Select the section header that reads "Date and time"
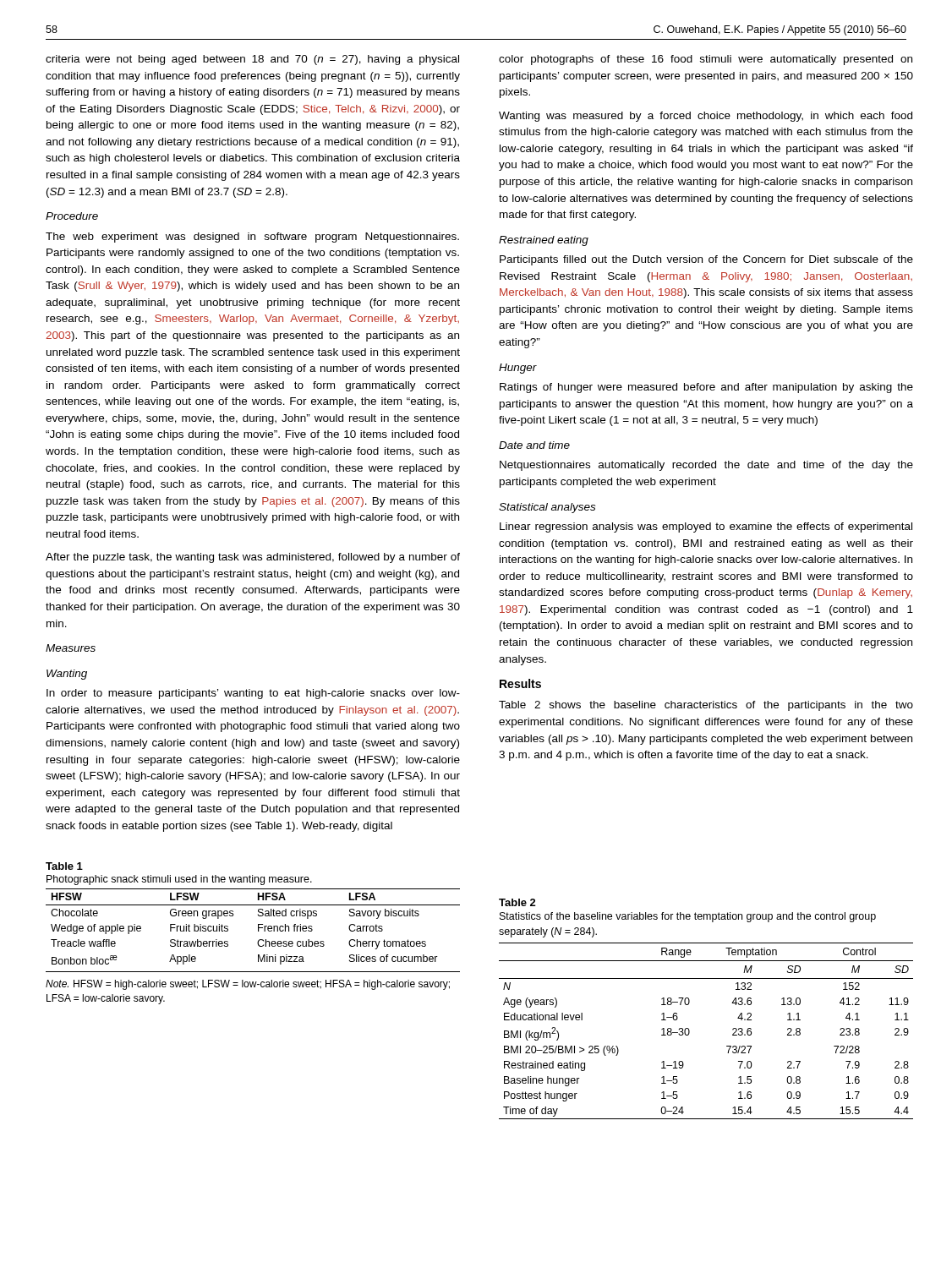952x1268 pixels. click(x=534, y=445)
